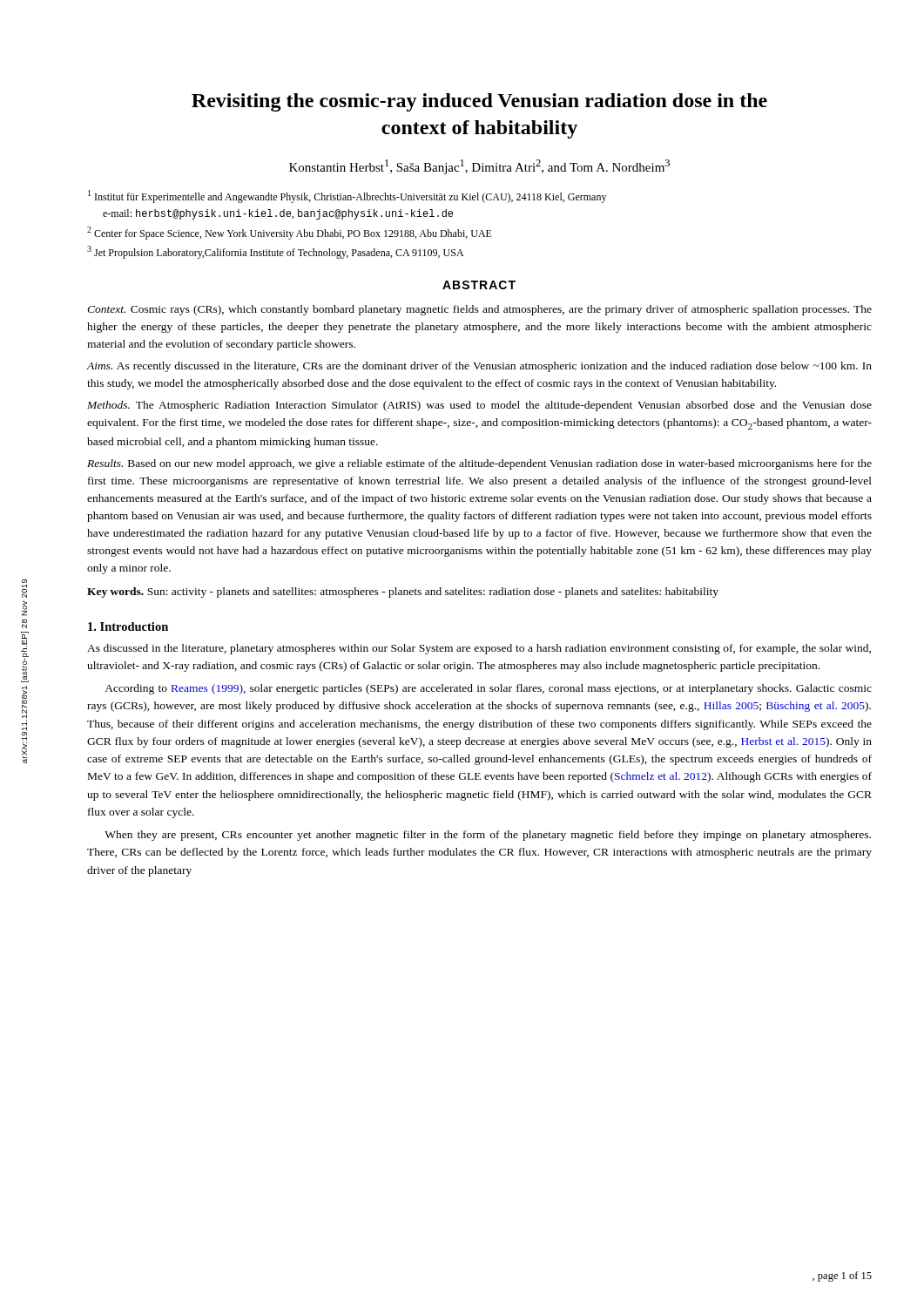The width and height of the screenshot is (924, 1307).
Task: Click the passage that begins "1 Institut für Experimentelle and Angewandte"
Action: coord(479,224)
